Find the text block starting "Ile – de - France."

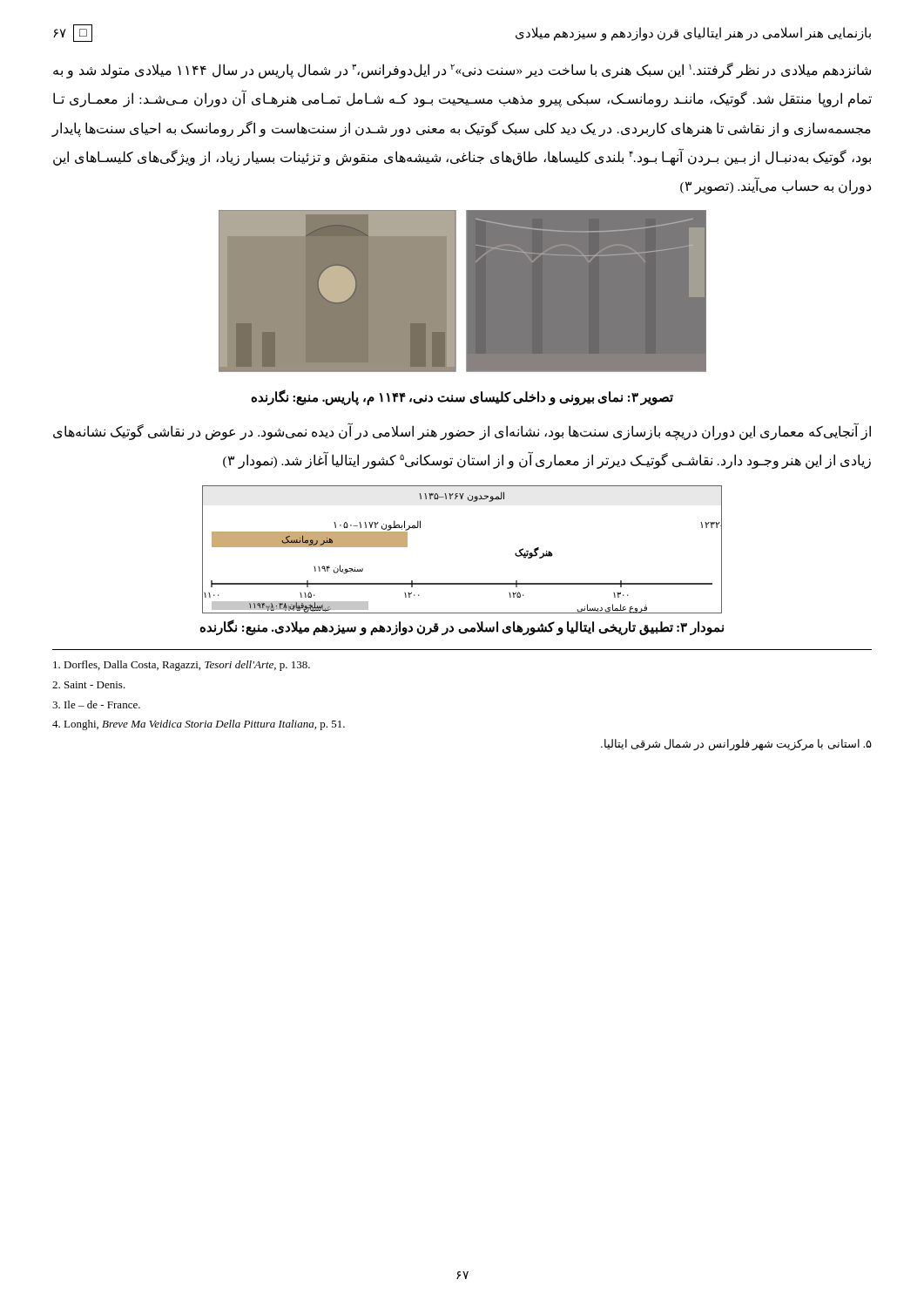coord(96,704)
